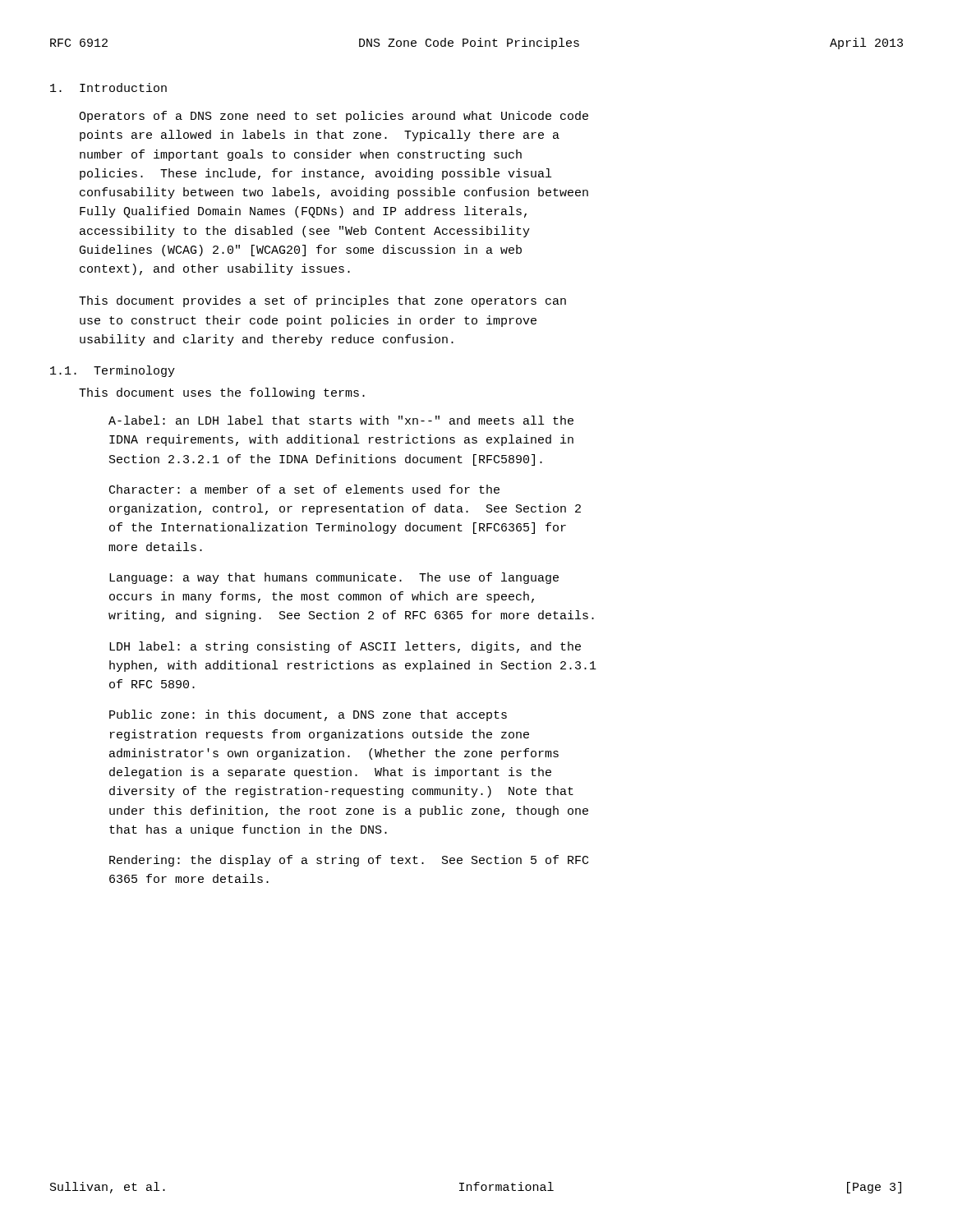Find the element starting "1. Introduction"
953x1232 pixels.
[108, 89]
